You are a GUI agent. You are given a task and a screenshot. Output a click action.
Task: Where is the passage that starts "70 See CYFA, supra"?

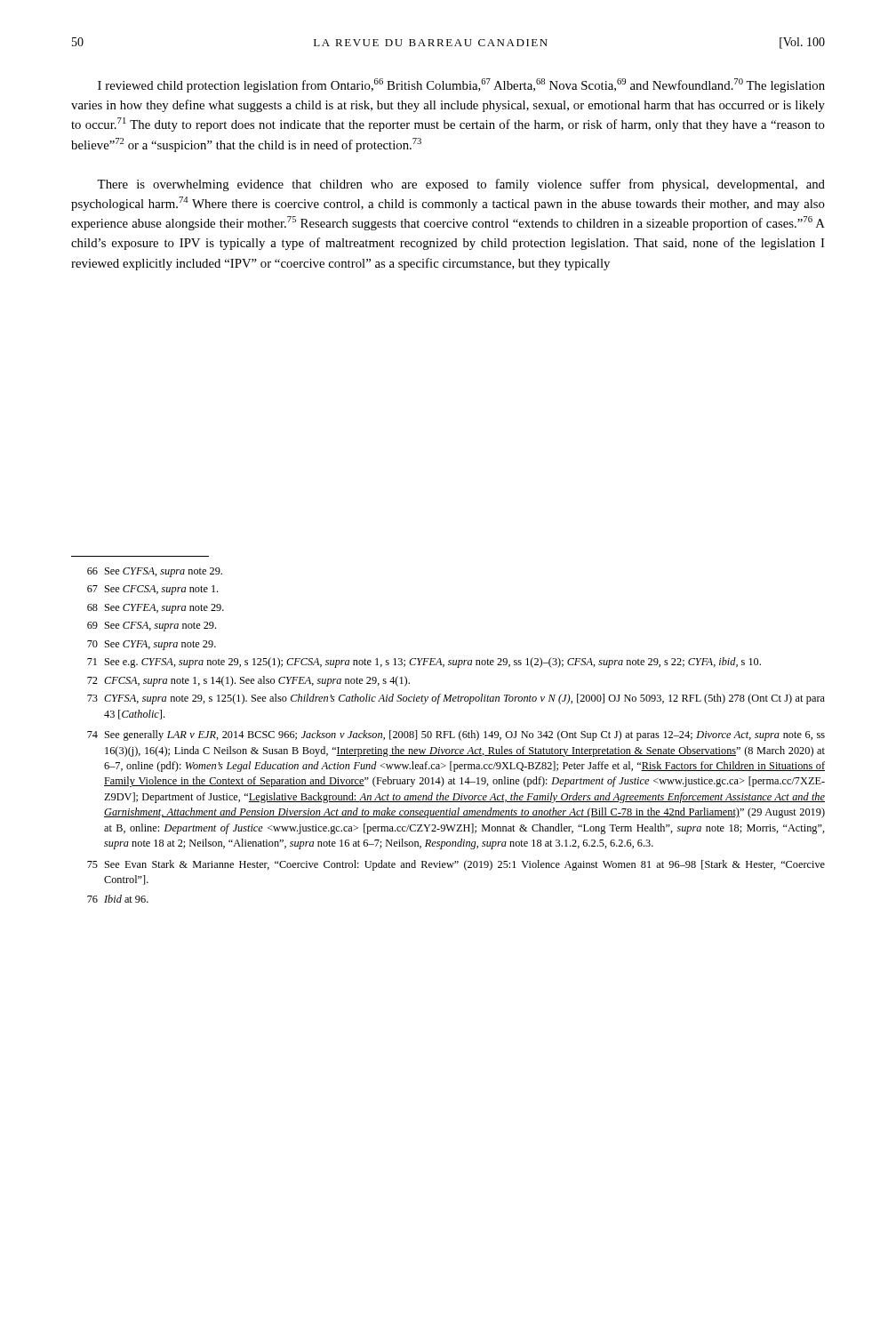[x=152, y=645]
